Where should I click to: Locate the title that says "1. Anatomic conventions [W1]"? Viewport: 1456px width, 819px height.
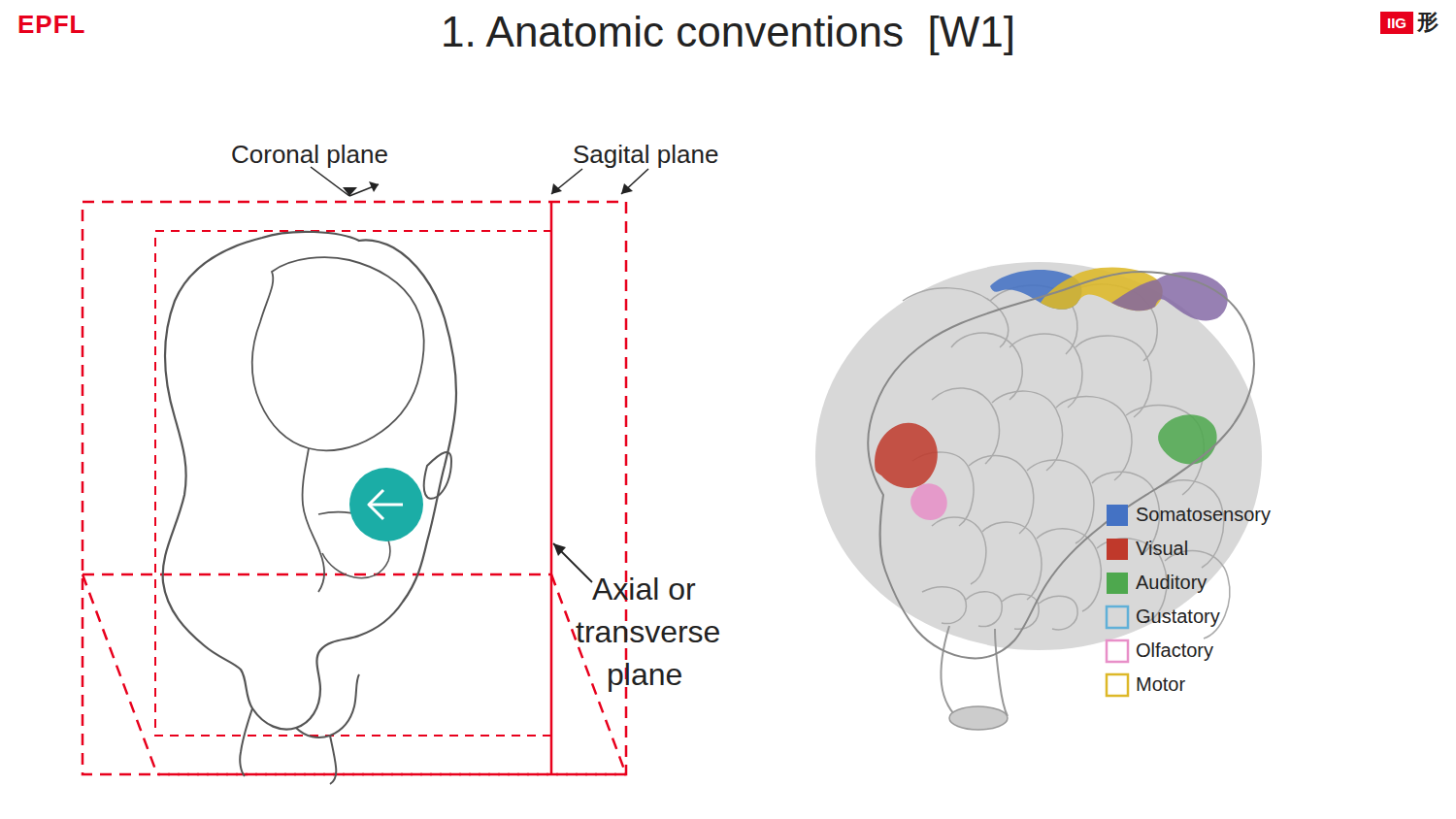point(728,32)
